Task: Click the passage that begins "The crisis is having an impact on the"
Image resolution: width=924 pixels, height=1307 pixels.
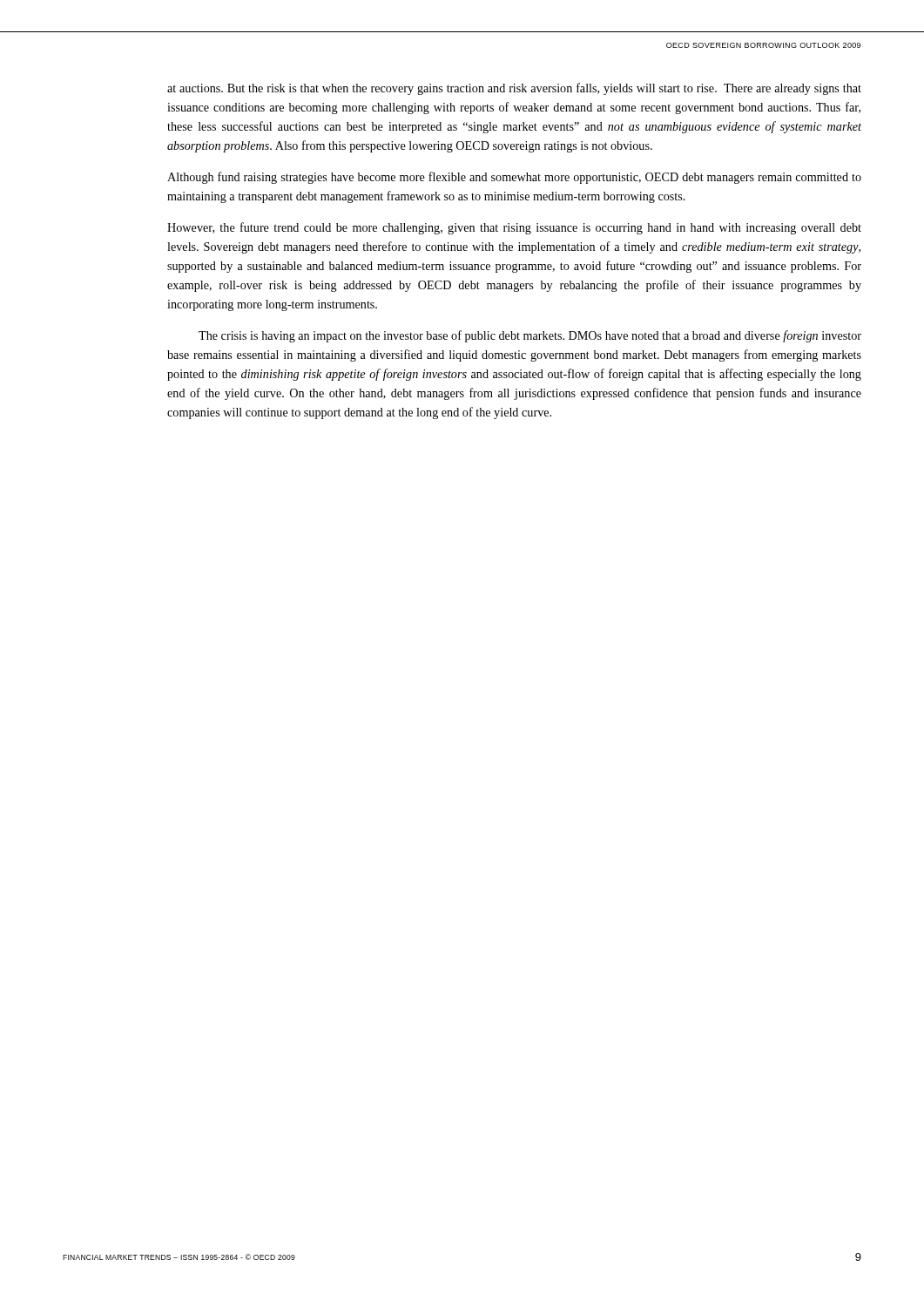Action: click(x=514, y=374)
